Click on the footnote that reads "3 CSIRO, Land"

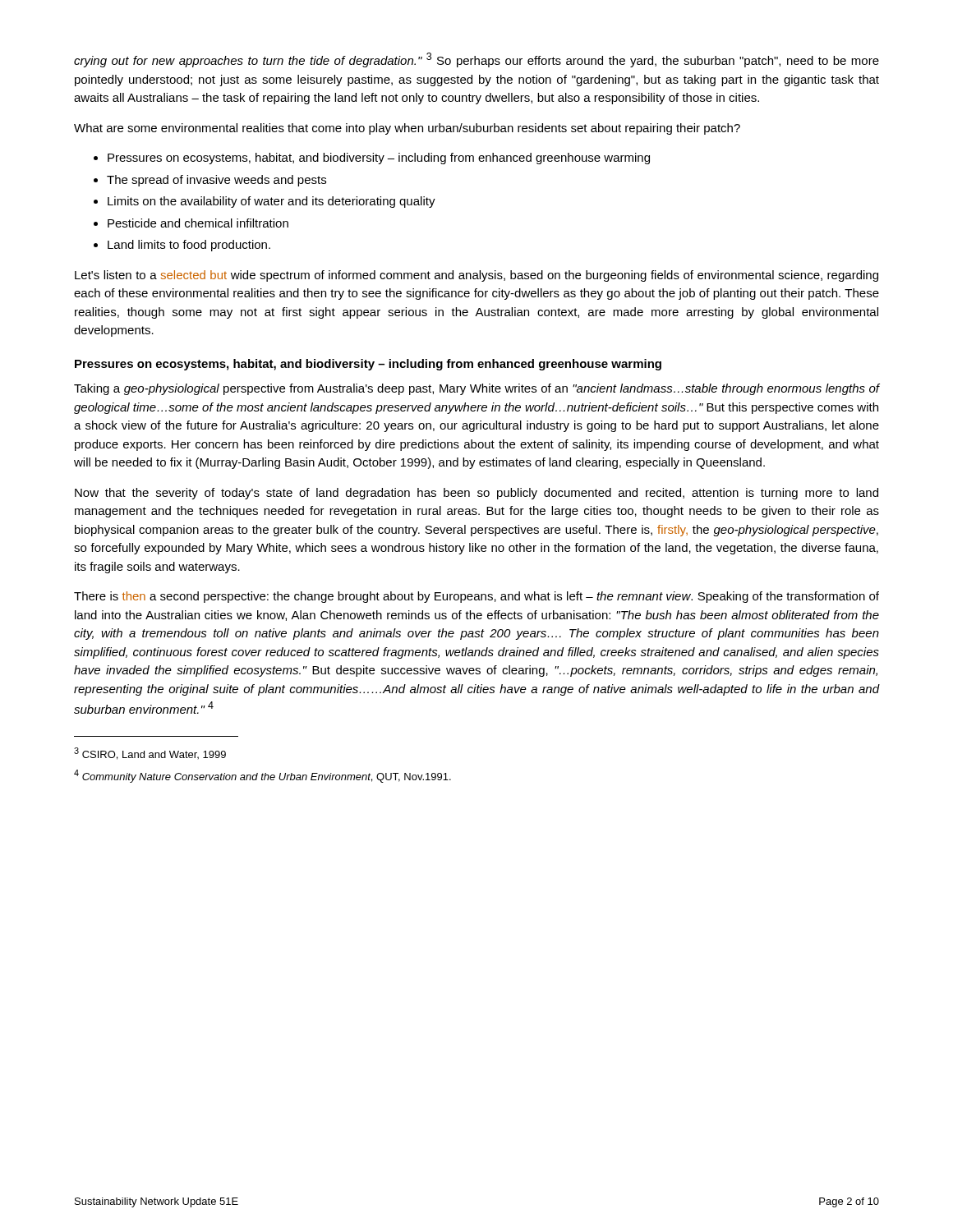point(150,754)
